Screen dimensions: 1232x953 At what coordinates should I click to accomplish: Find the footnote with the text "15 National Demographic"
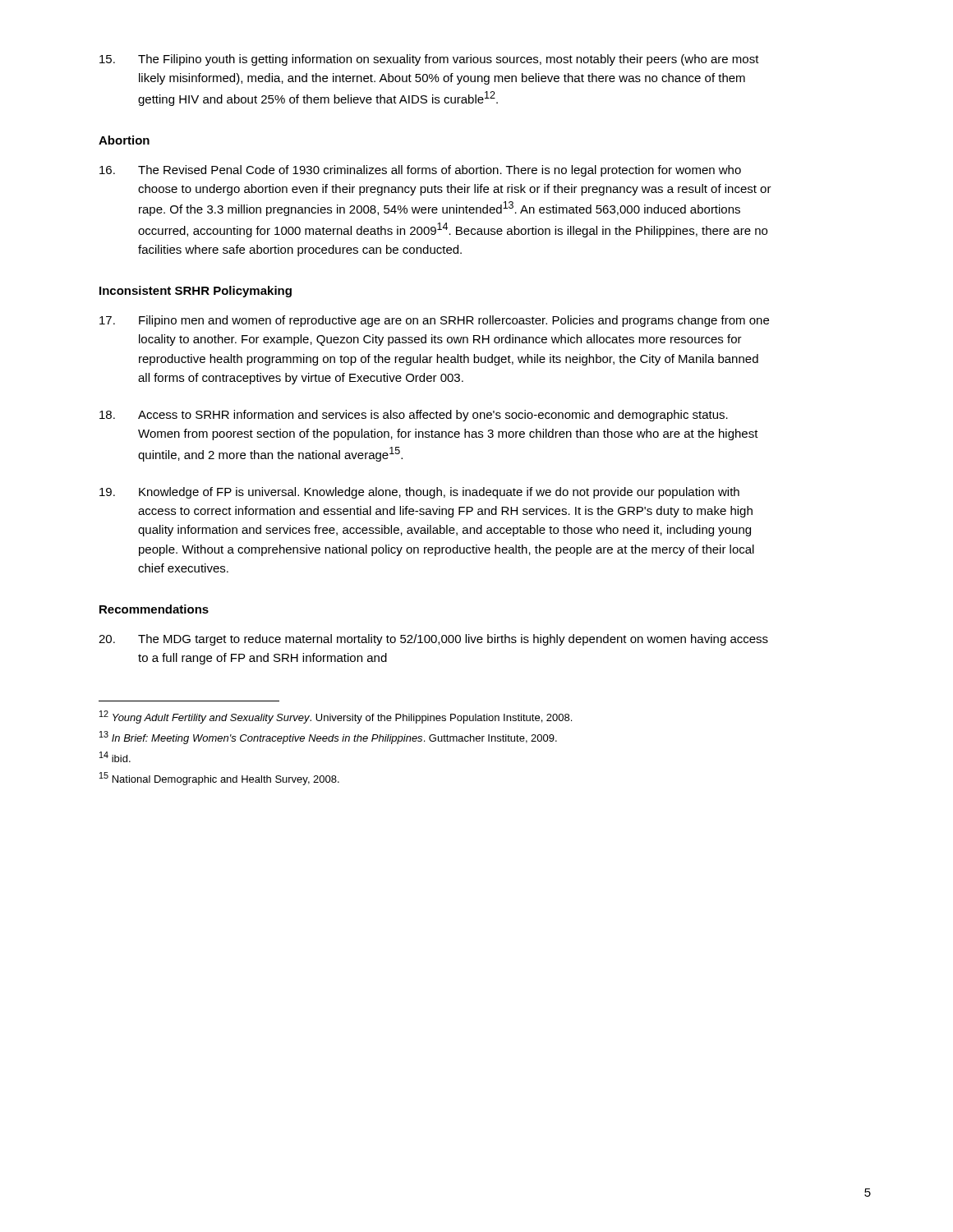coord(219,778)
